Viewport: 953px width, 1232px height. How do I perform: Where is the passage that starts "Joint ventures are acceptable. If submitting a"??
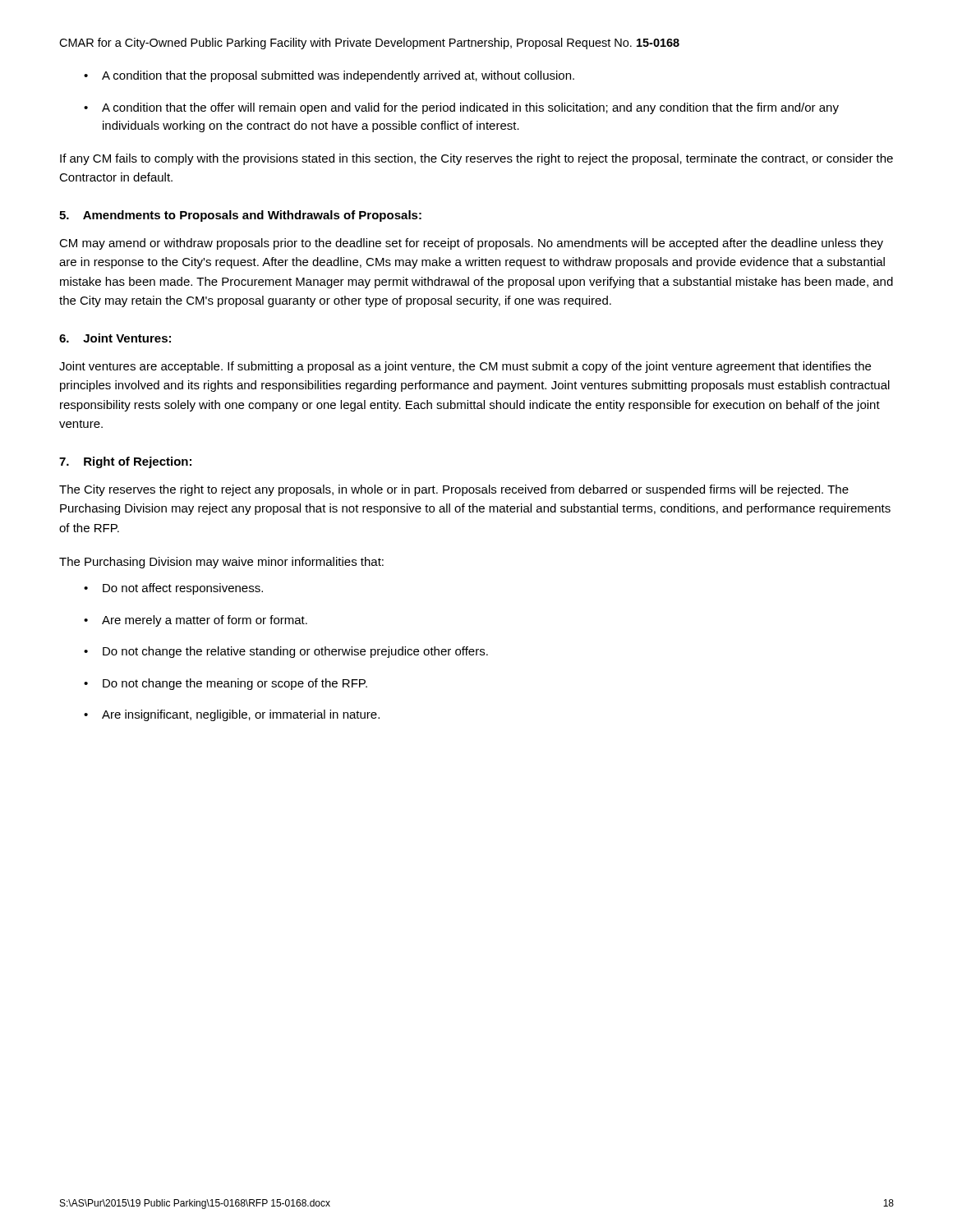475,395
